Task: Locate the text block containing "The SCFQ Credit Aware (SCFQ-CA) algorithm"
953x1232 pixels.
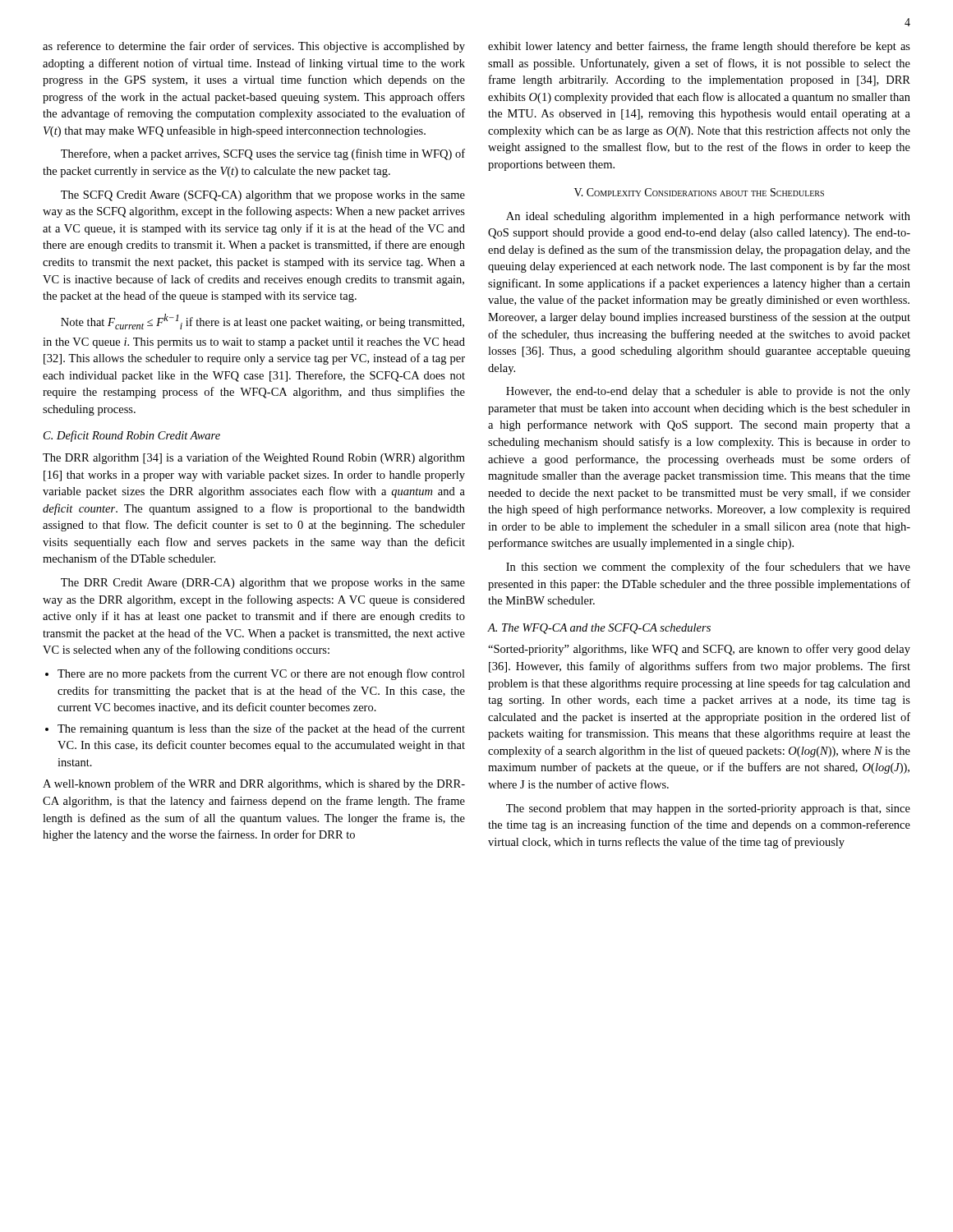Action: 254,245
